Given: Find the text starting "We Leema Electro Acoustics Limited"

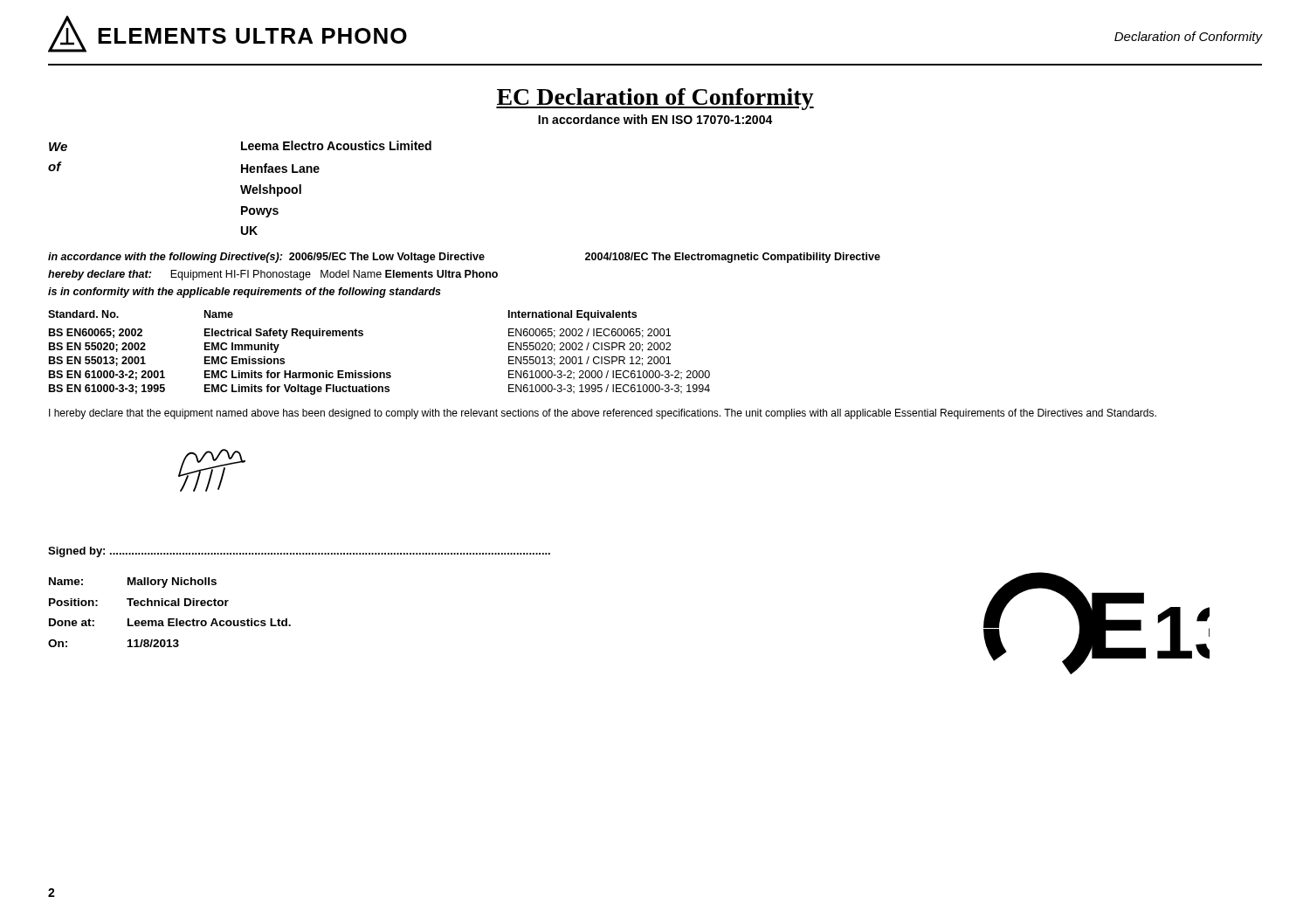Looking at the screenshot, I should 240,146.
